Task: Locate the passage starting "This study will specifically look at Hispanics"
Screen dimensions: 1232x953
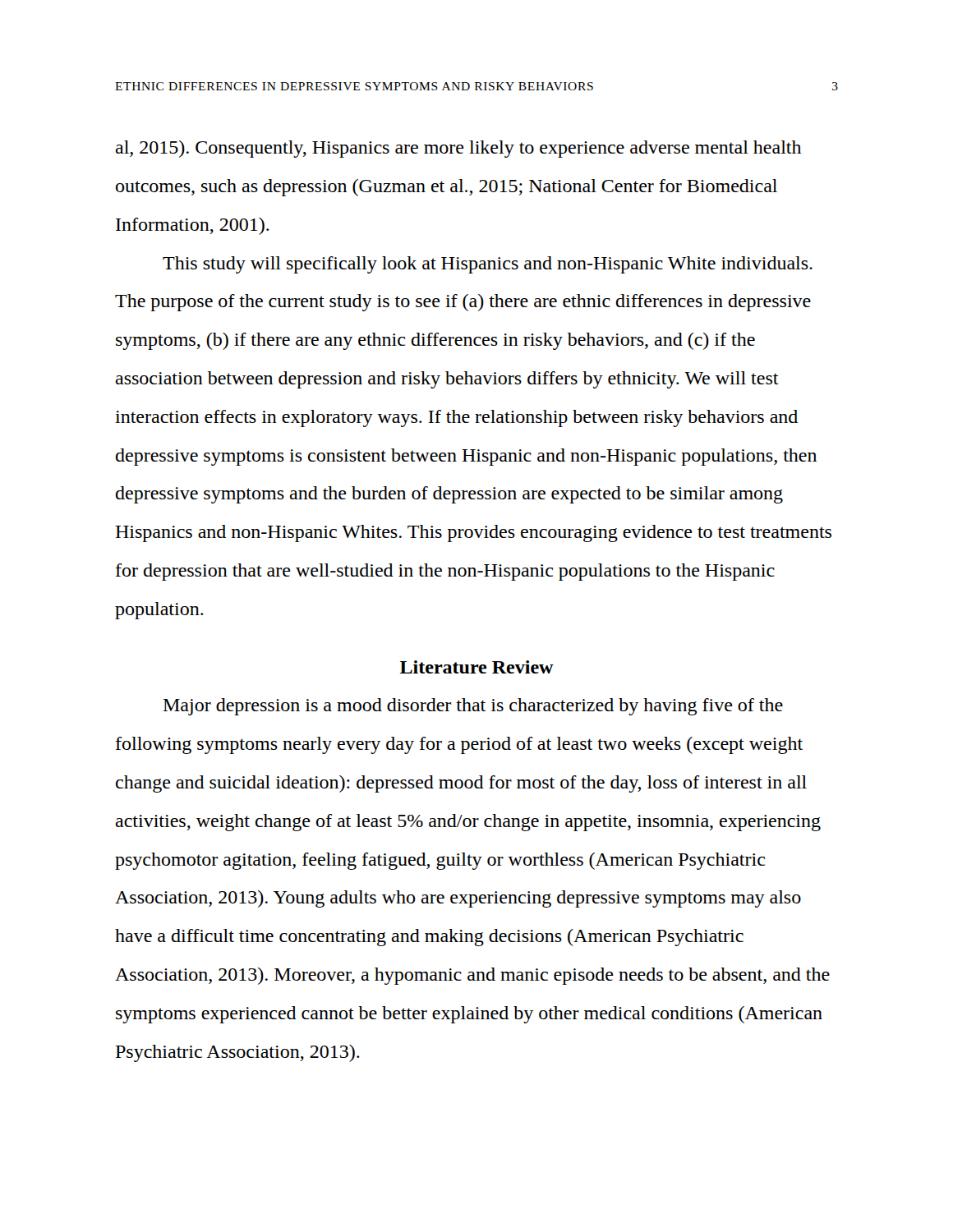Action: (488, 265)
